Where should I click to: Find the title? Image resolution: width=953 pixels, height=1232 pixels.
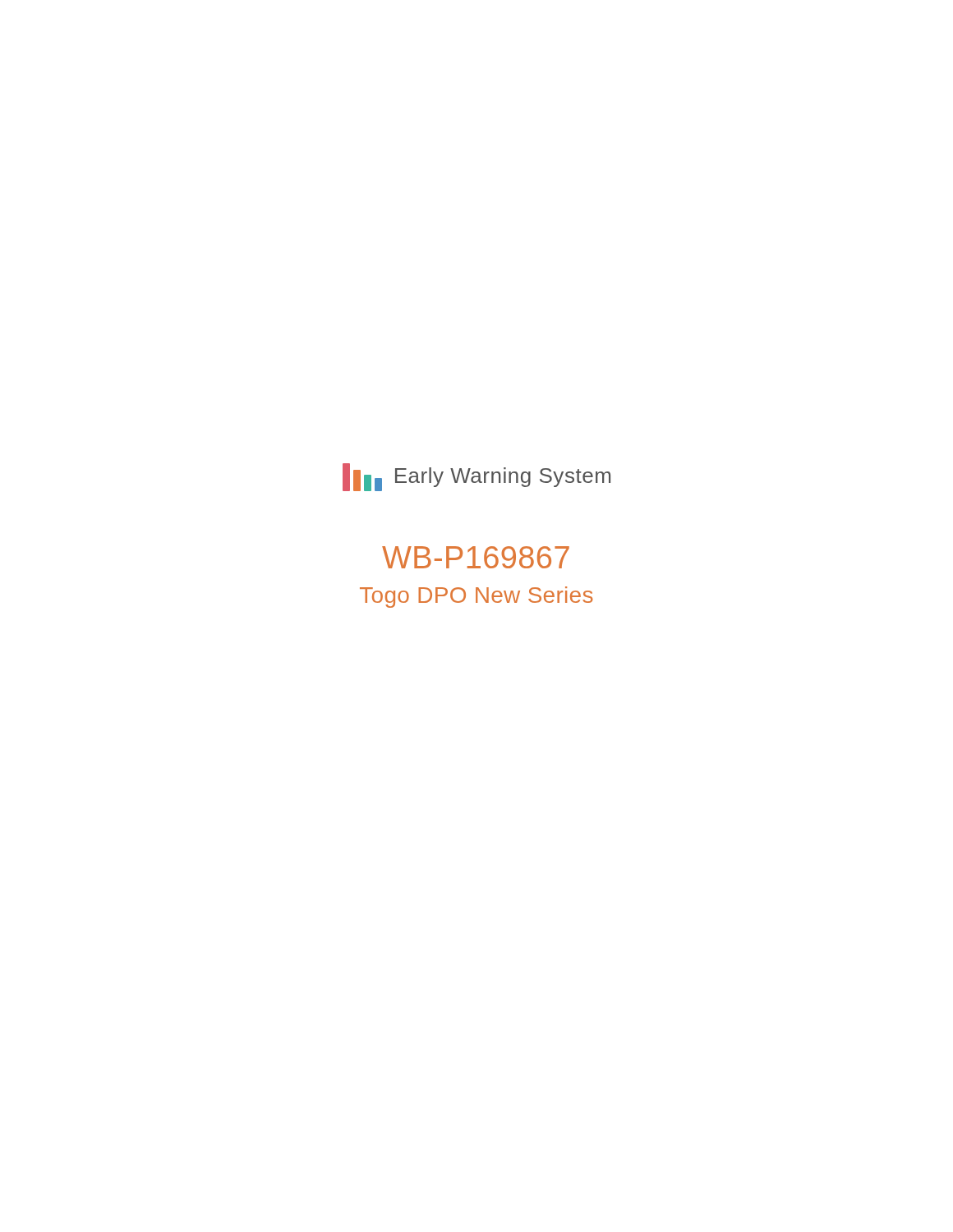(x=476, y=558)
